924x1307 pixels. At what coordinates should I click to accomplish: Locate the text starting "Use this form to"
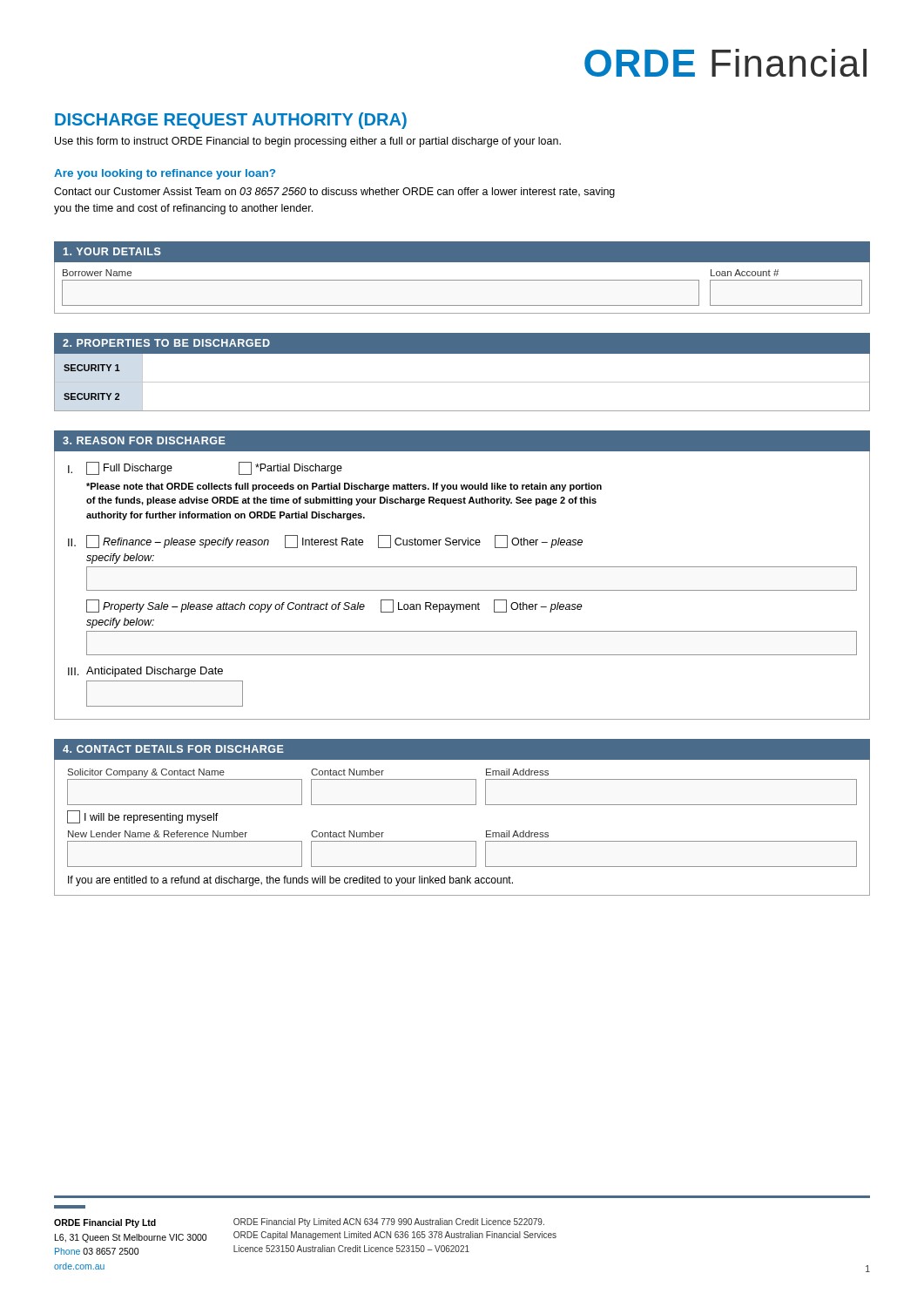tap(308, 141)
